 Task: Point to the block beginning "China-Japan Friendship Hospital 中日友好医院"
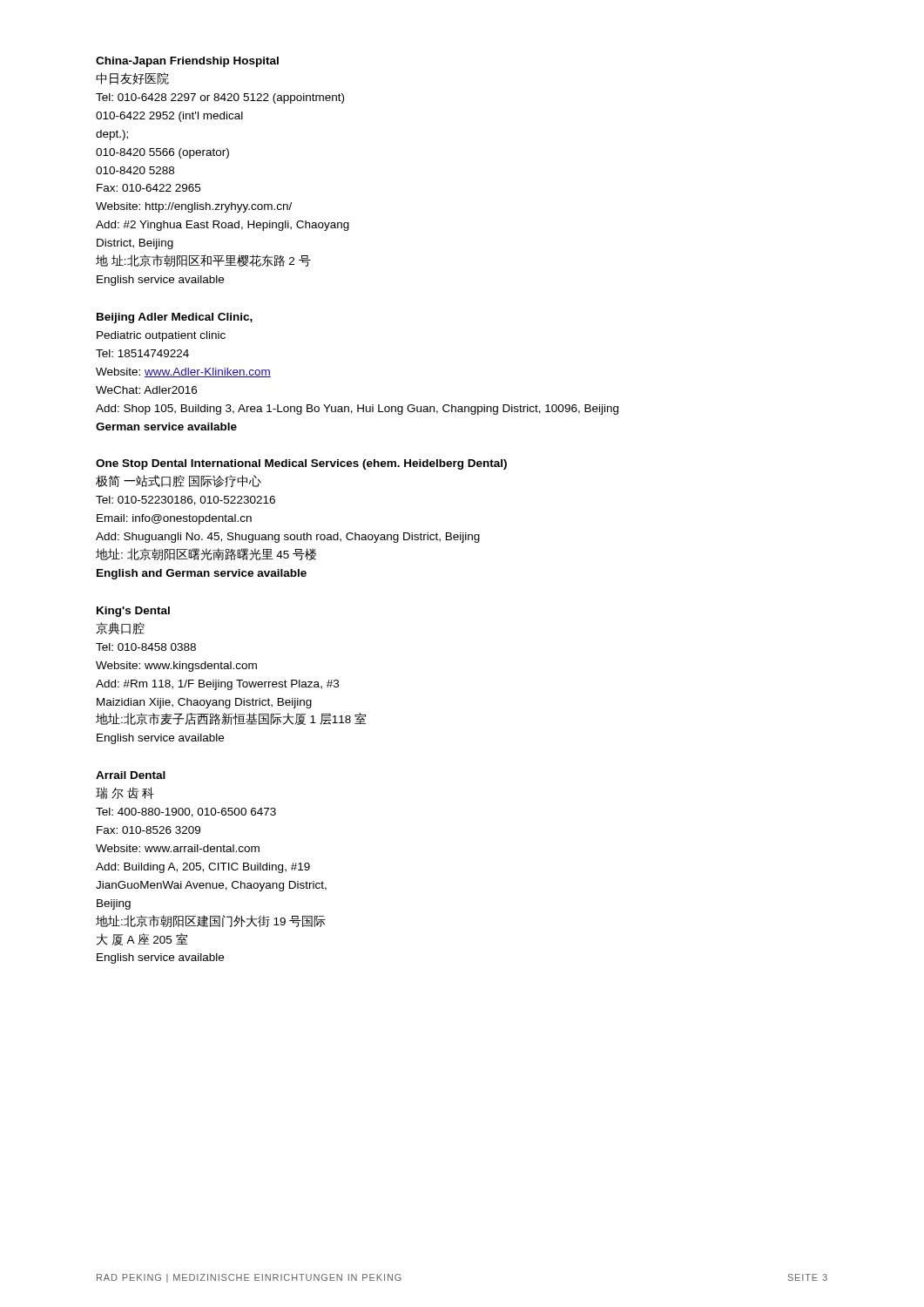[x=187, y=62]
